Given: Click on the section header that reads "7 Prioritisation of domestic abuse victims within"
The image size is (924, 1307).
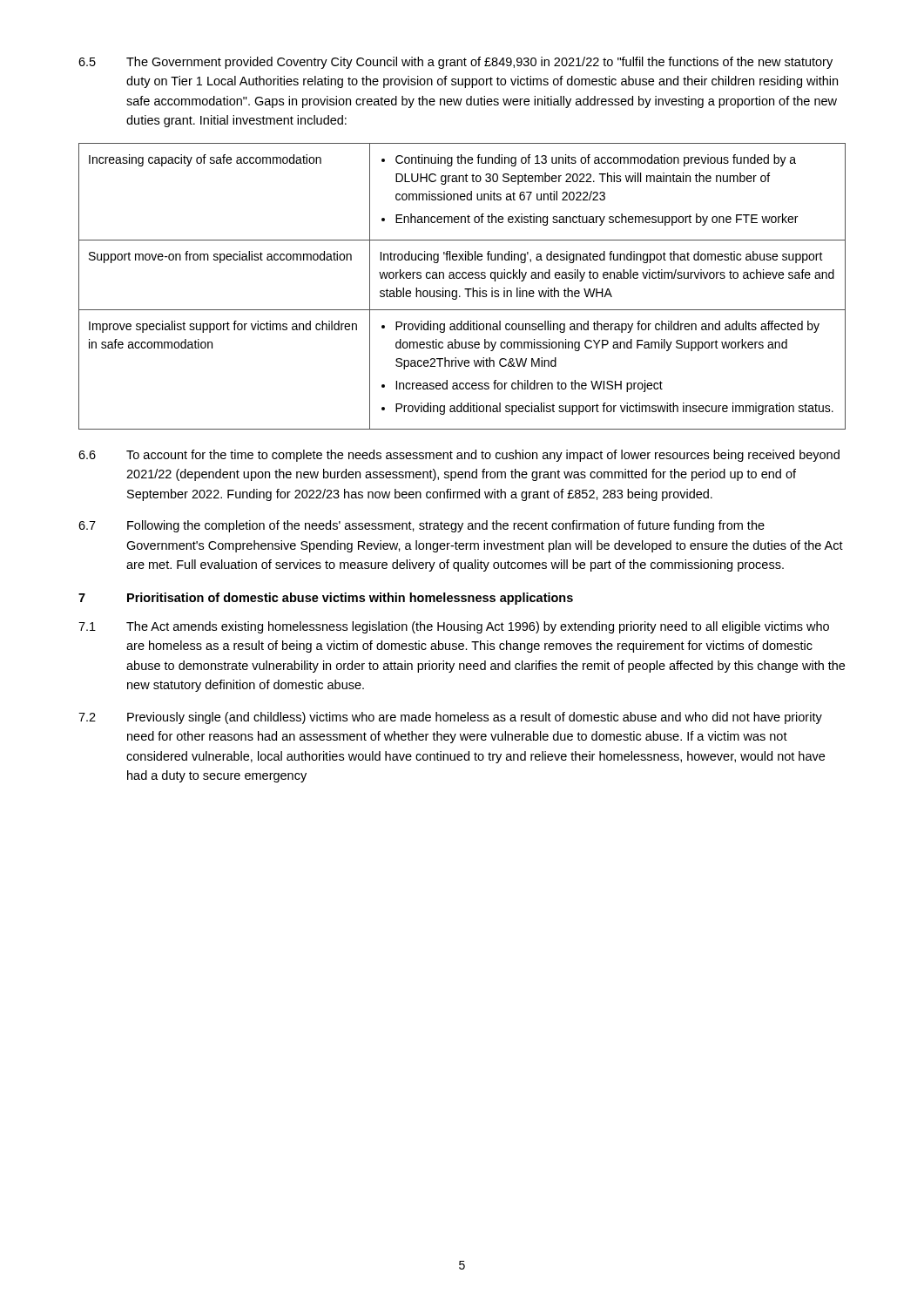Looking at the screenshot, I should pos(326,597).
